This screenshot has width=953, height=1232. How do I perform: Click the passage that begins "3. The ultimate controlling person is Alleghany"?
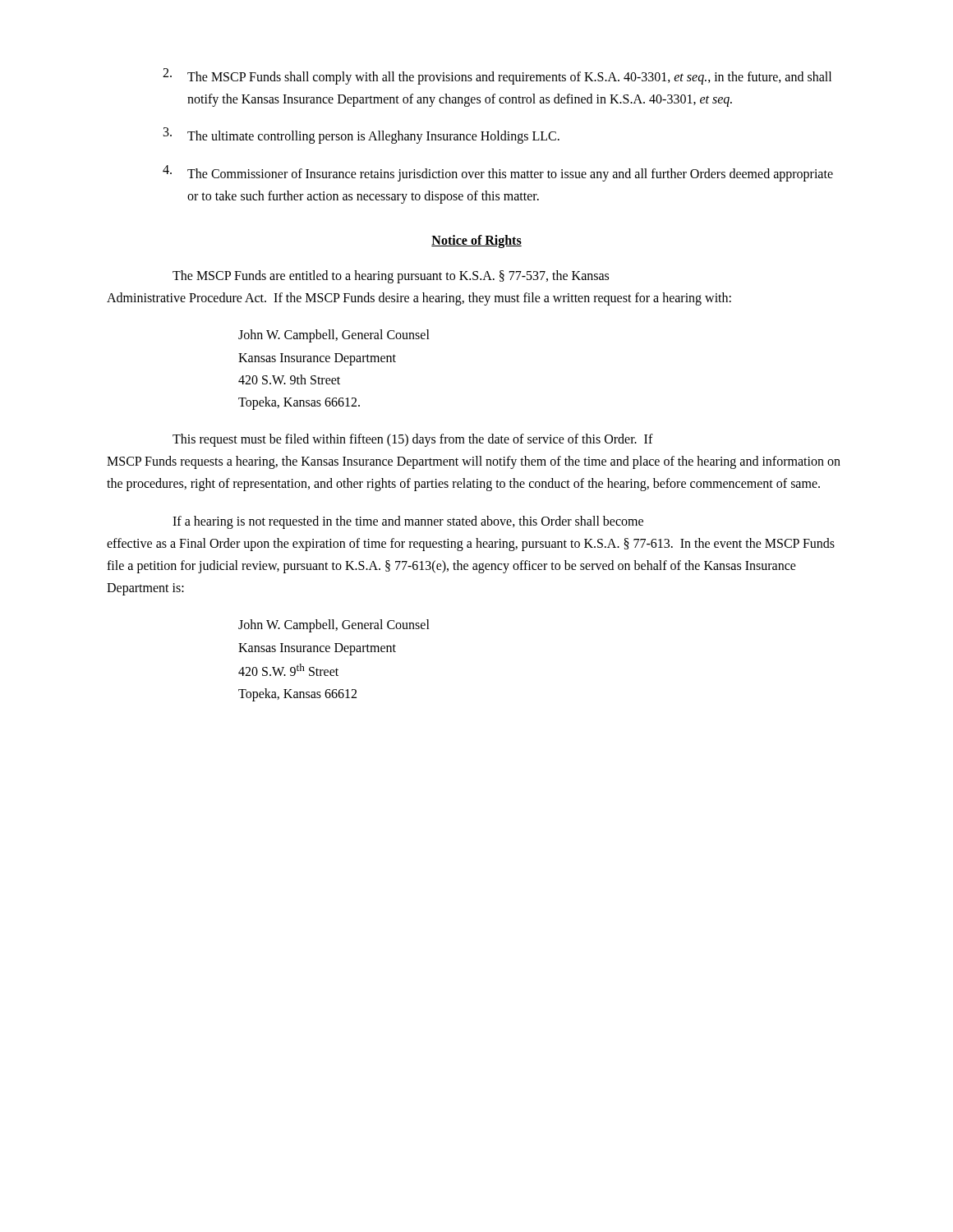476,136
